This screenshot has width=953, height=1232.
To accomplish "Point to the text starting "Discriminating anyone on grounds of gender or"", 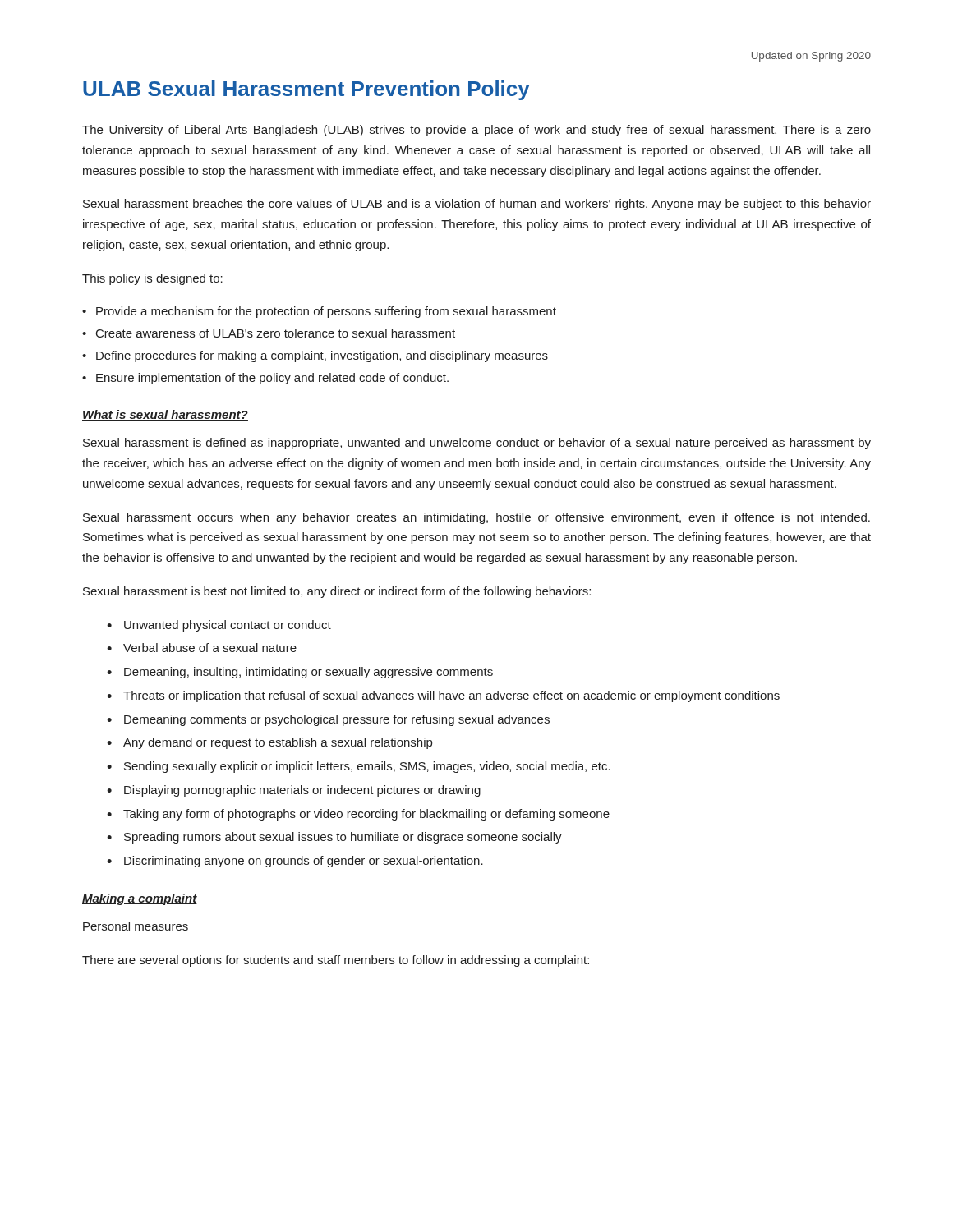I will (303, 860).
